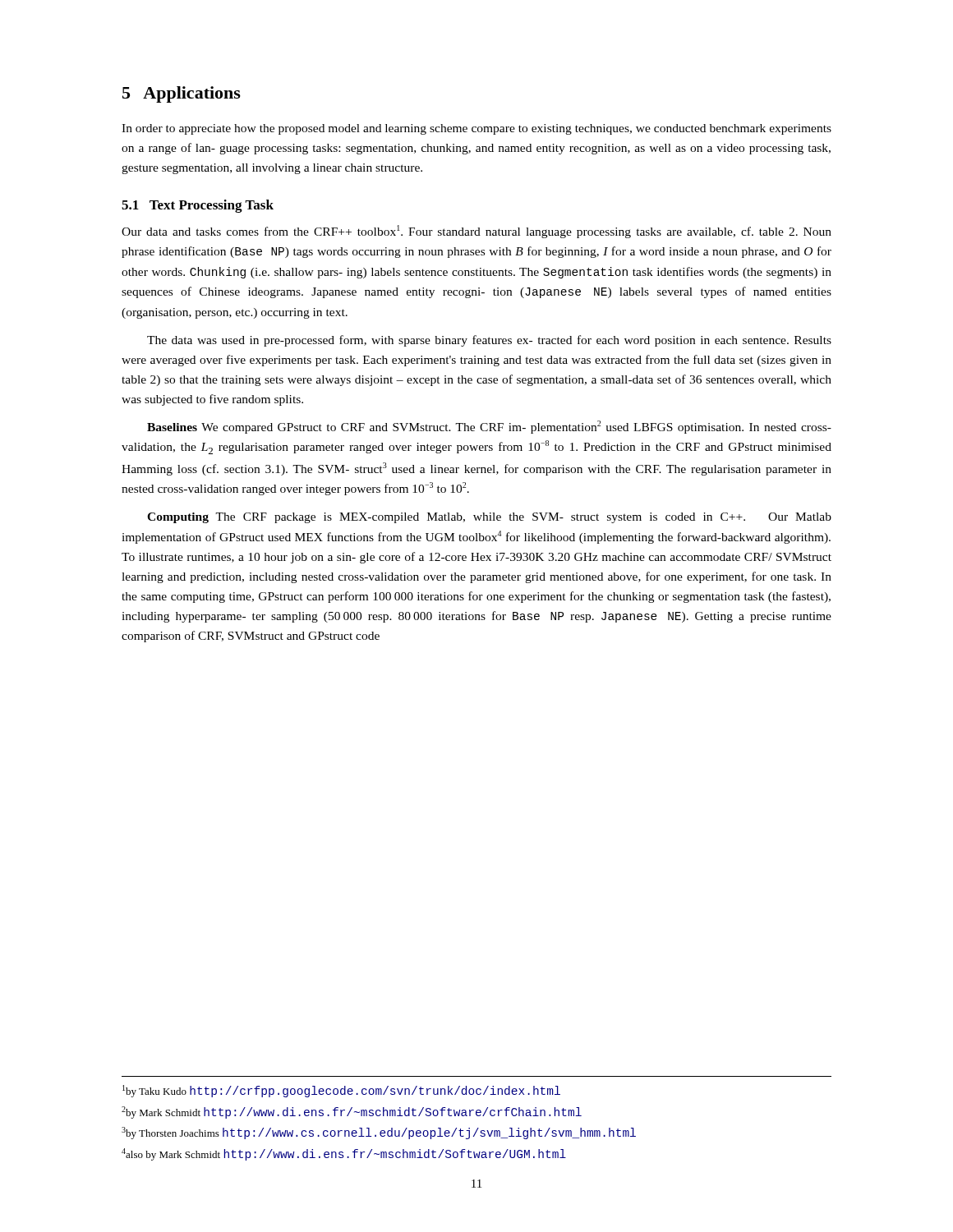Find "5 Applications" on this page
953x1232 pixels.
tap(182, 94)
